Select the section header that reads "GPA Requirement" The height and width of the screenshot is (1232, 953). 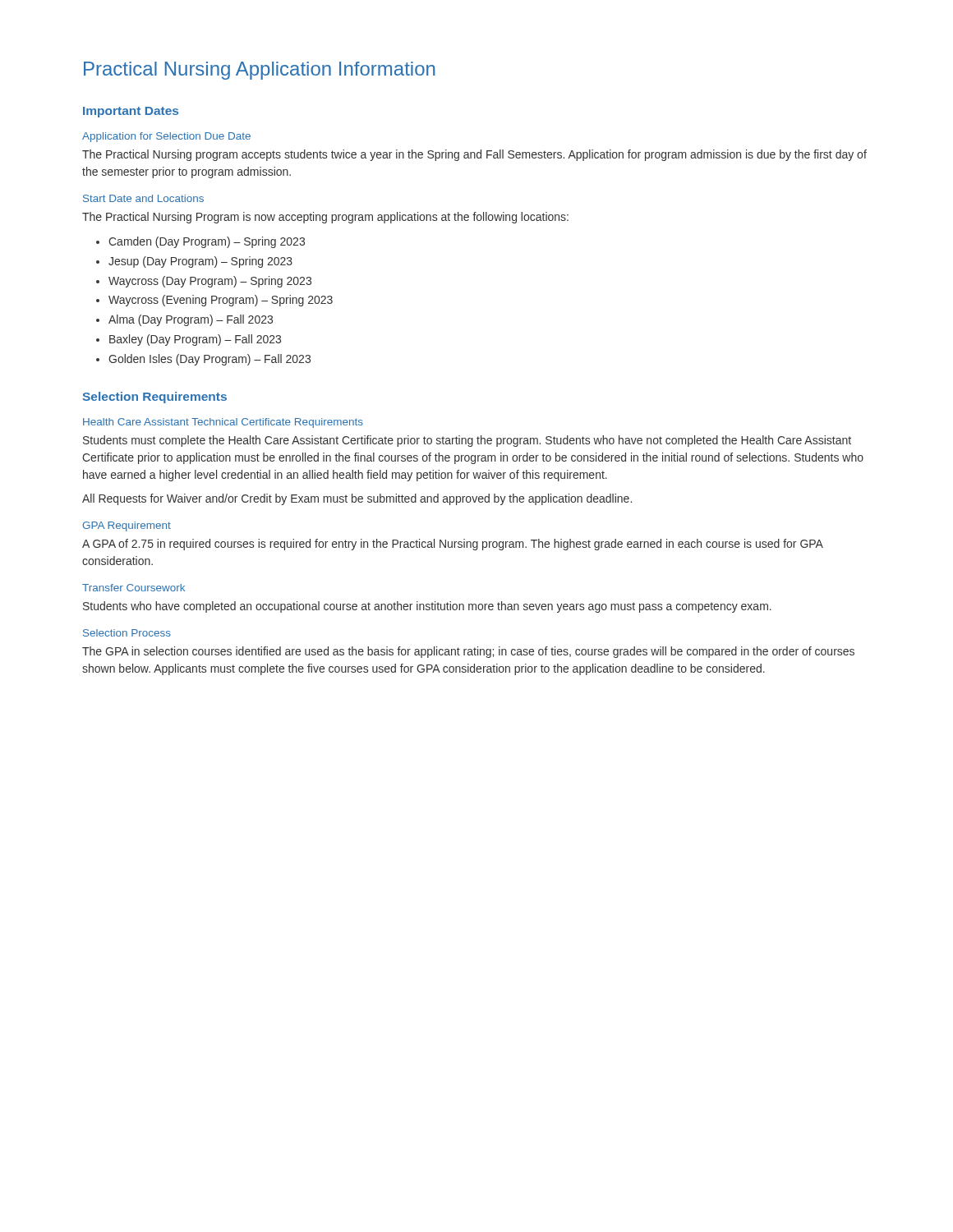pos(126,525)
